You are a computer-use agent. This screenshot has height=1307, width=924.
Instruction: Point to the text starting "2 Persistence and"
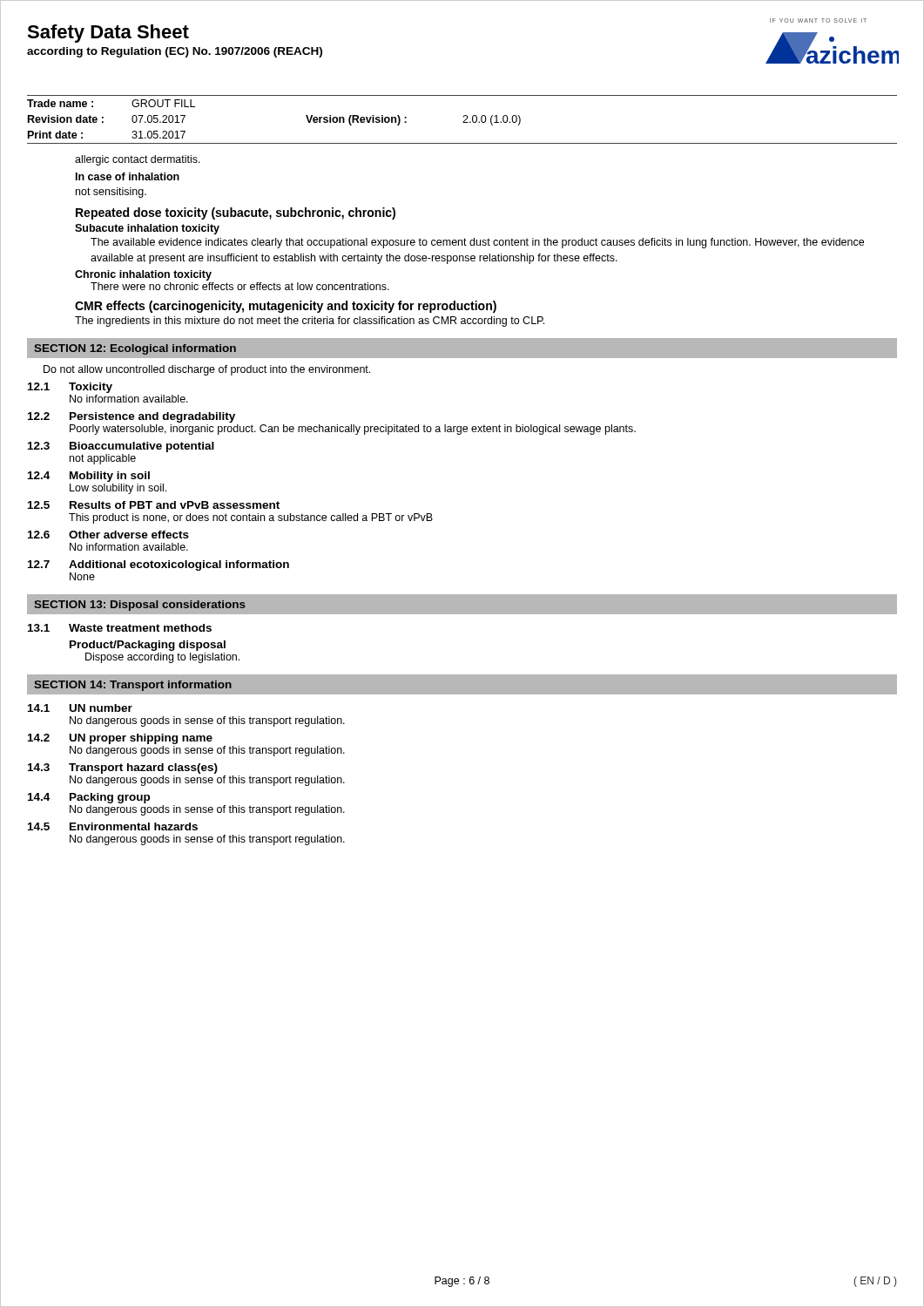pos(462,422)
